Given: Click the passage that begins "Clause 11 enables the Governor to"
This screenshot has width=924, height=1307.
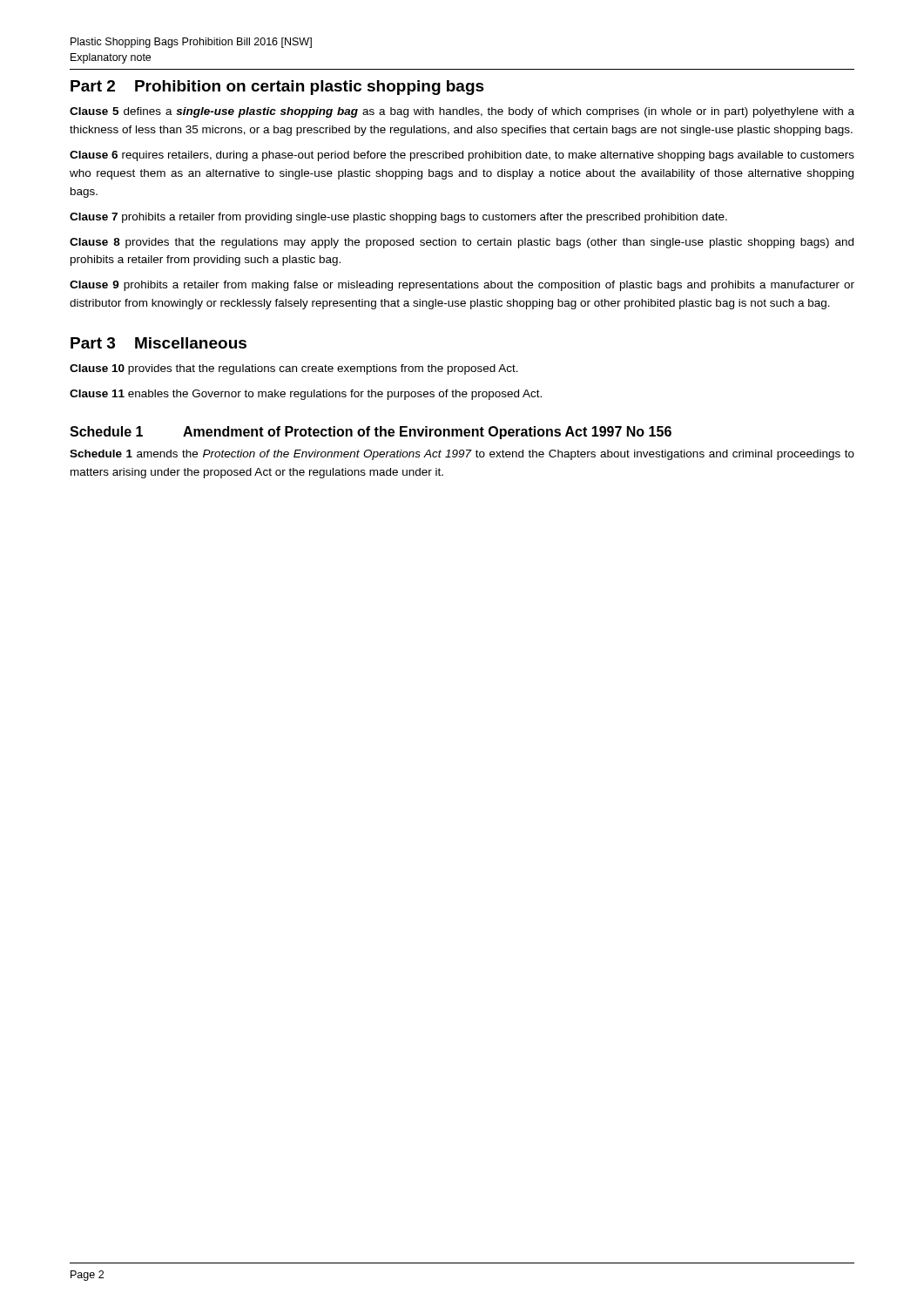Looking at the screenshot, I should 306,394.
